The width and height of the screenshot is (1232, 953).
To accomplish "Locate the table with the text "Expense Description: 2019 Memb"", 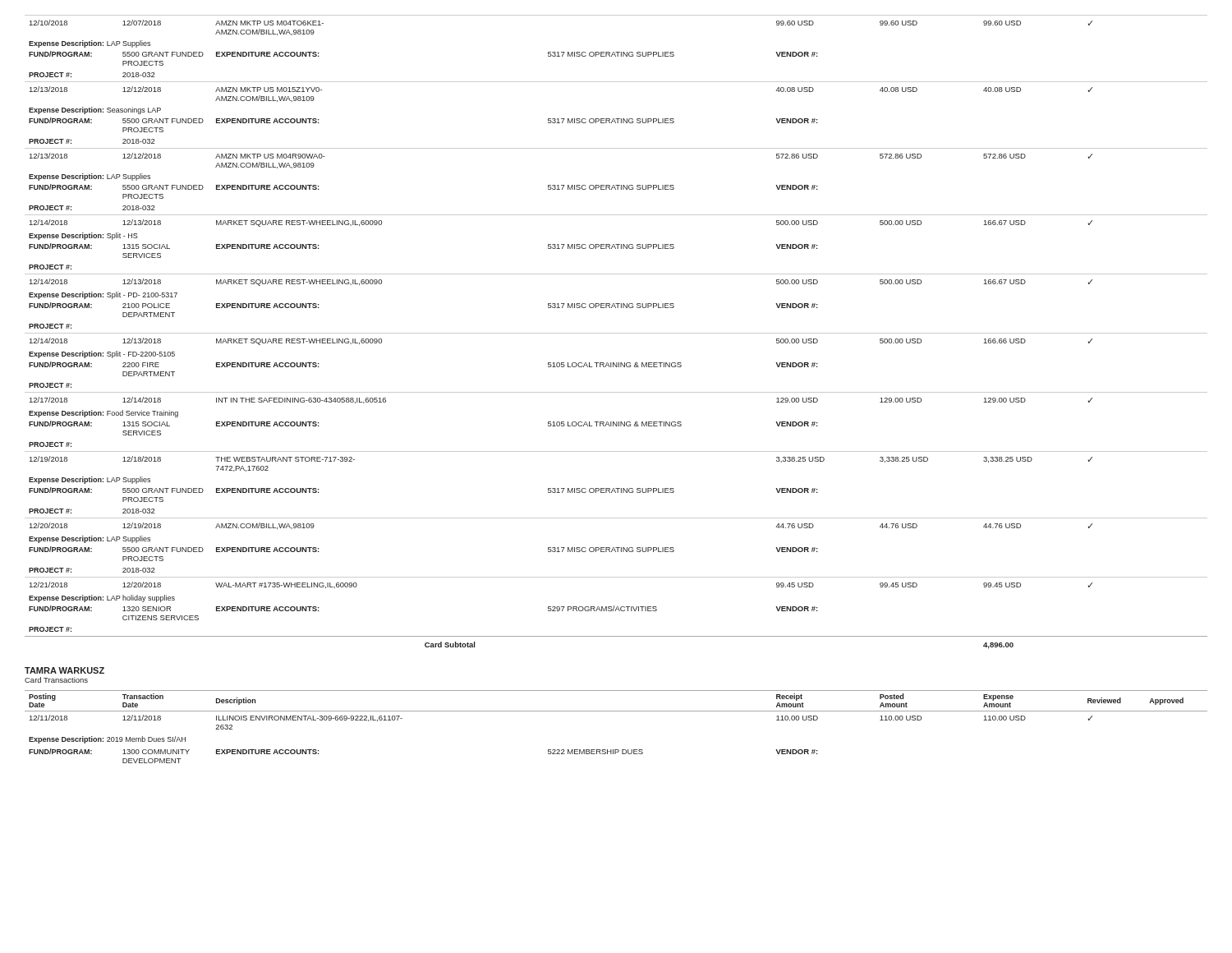I will (x=616, y=728).
